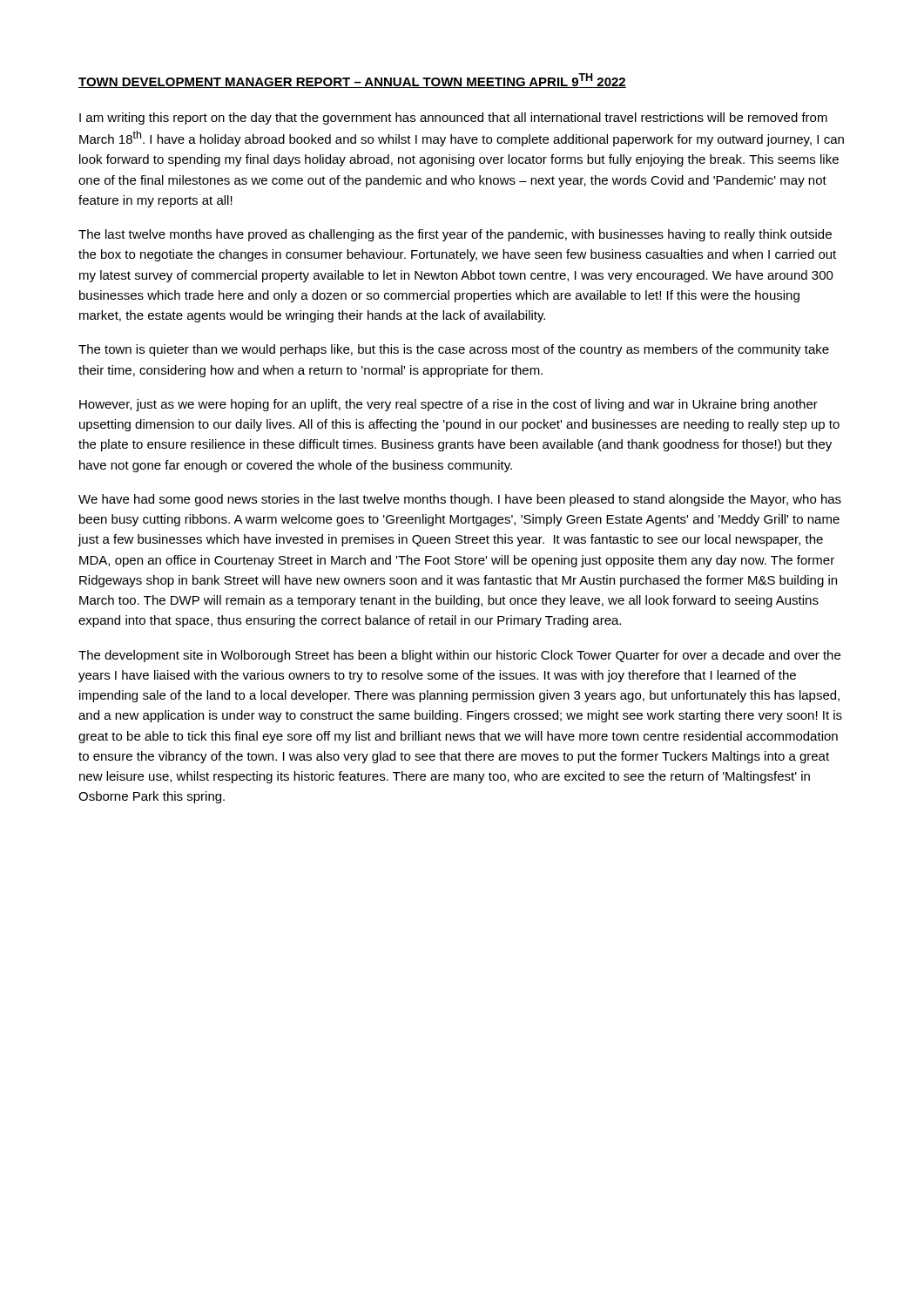
Task: Find the section header with the text "TOWN DEVELOPMENT MANAGER REPORT – ANNUAL TOWN MEETING"
Action: coord(352,80)
